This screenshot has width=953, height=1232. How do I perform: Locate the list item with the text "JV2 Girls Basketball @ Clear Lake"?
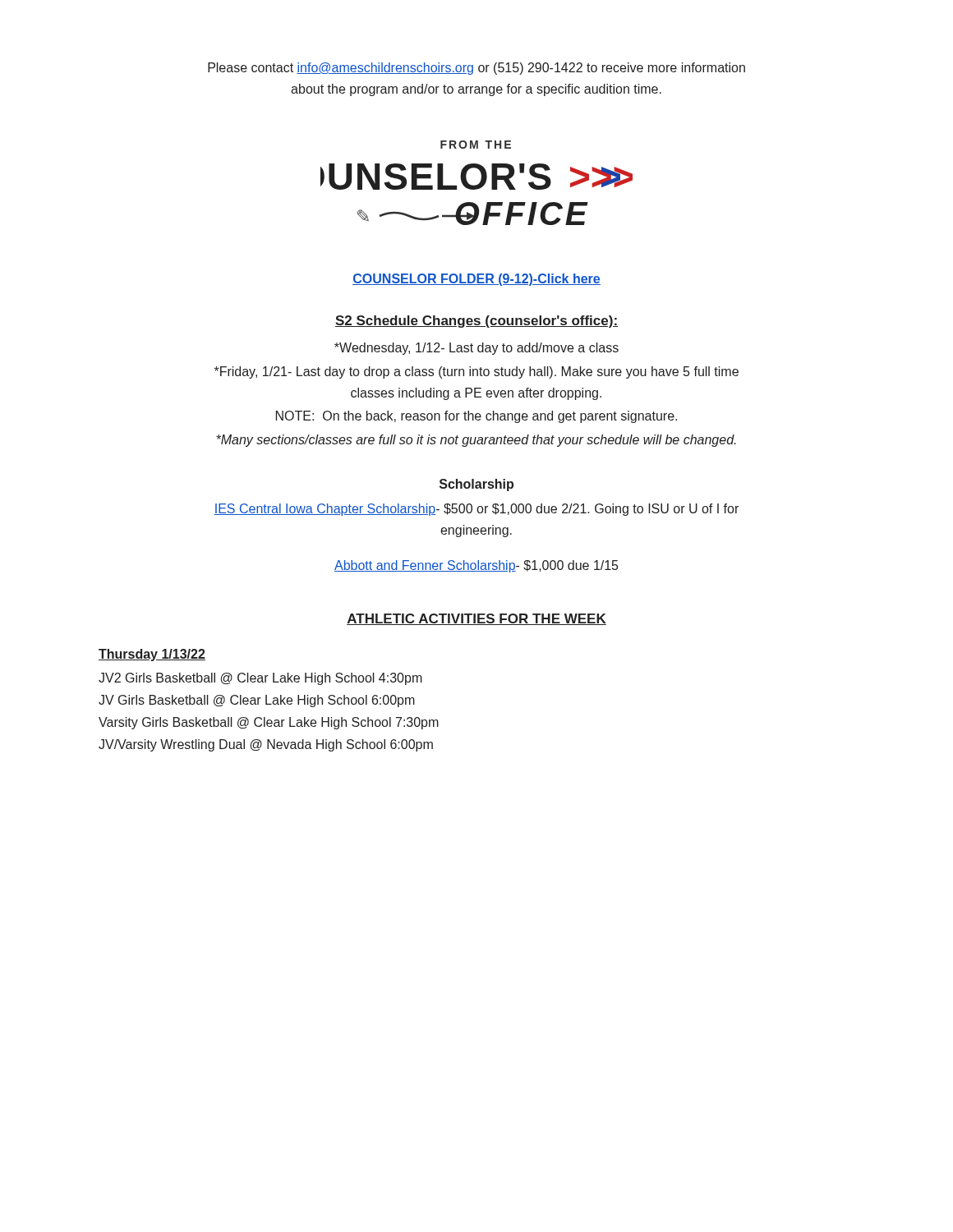pos(261,678)
